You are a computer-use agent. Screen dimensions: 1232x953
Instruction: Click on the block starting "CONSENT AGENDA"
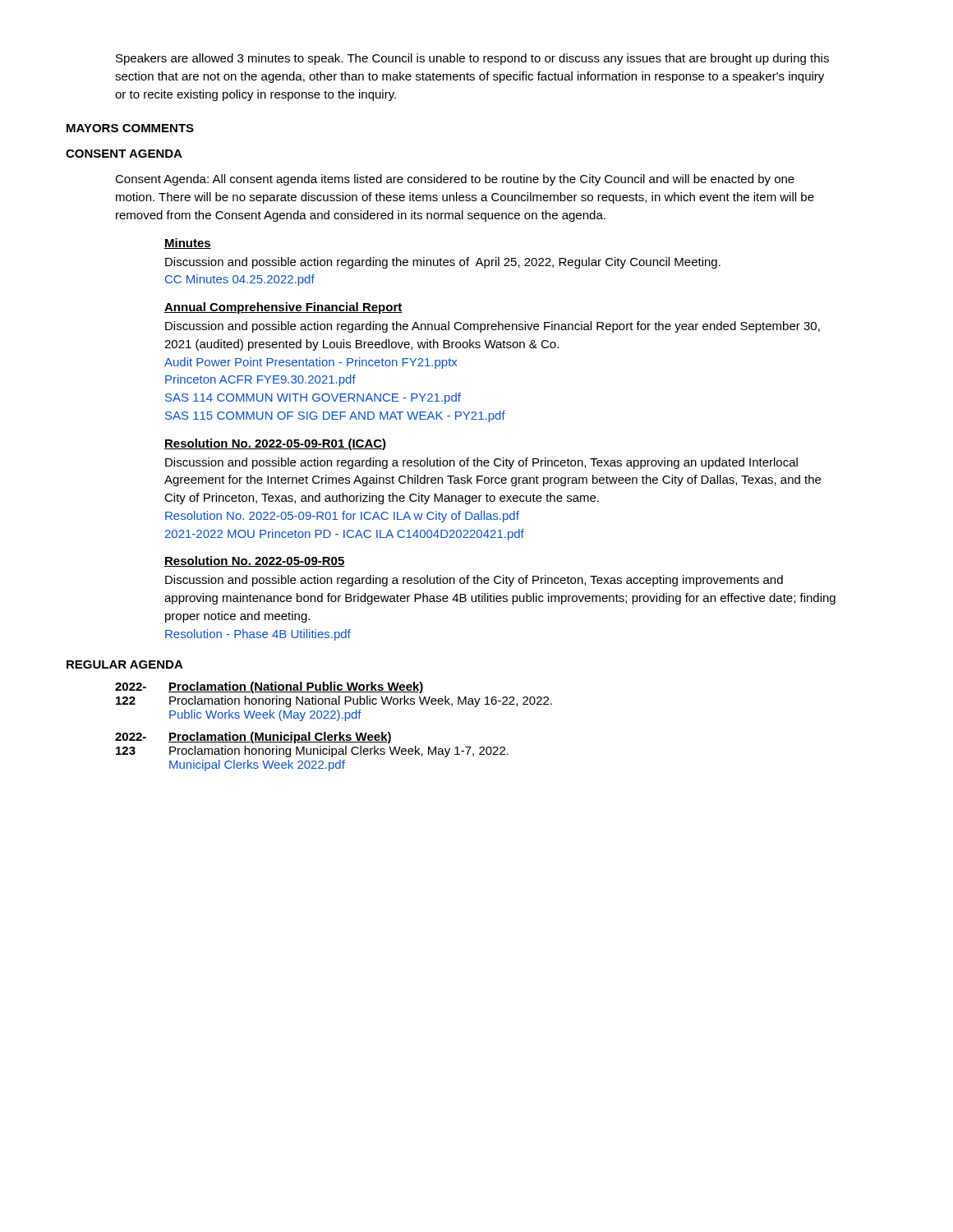[x=124, y=153]
